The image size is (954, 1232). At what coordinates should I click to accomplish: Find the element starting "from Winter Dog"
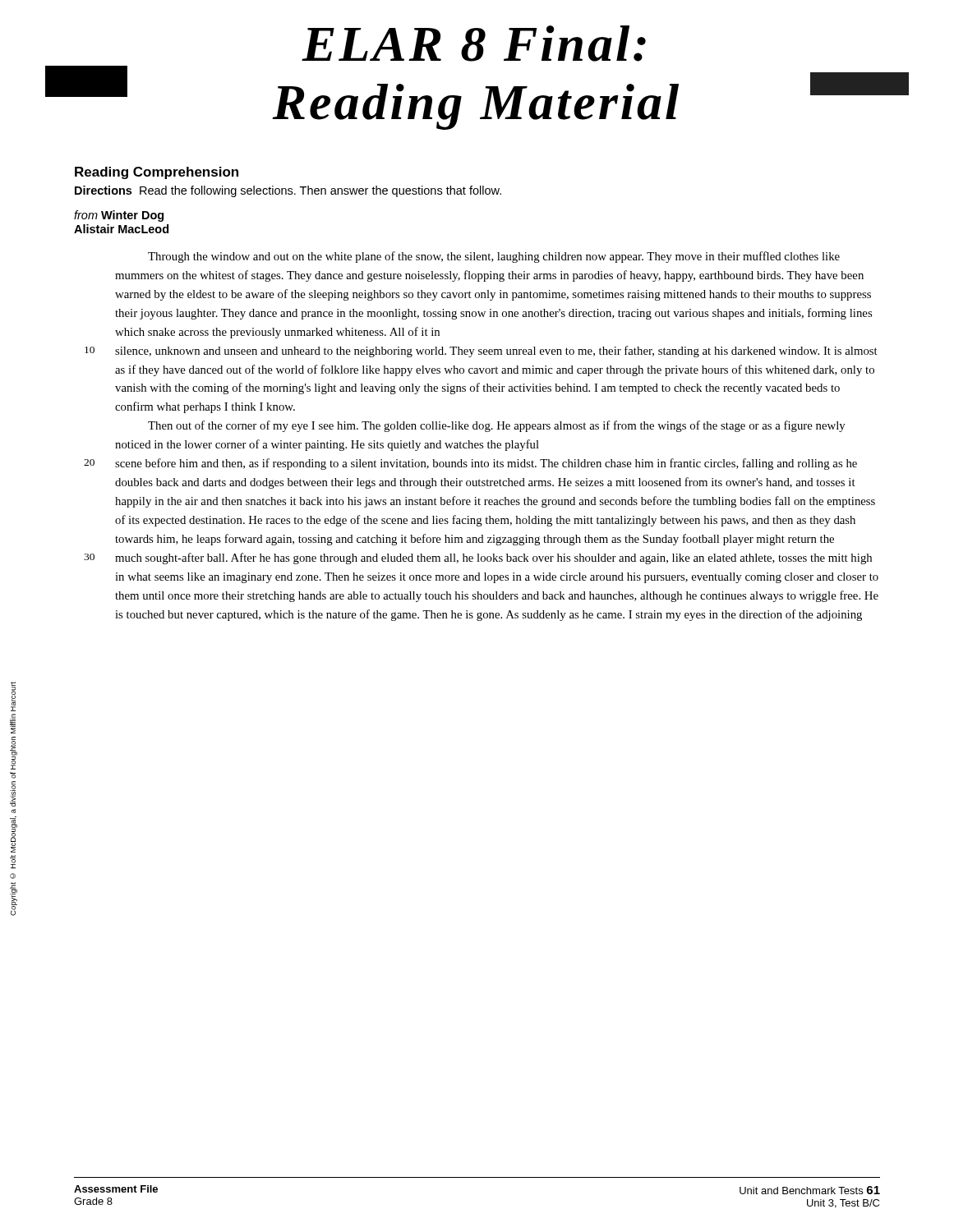coord(119,215)
